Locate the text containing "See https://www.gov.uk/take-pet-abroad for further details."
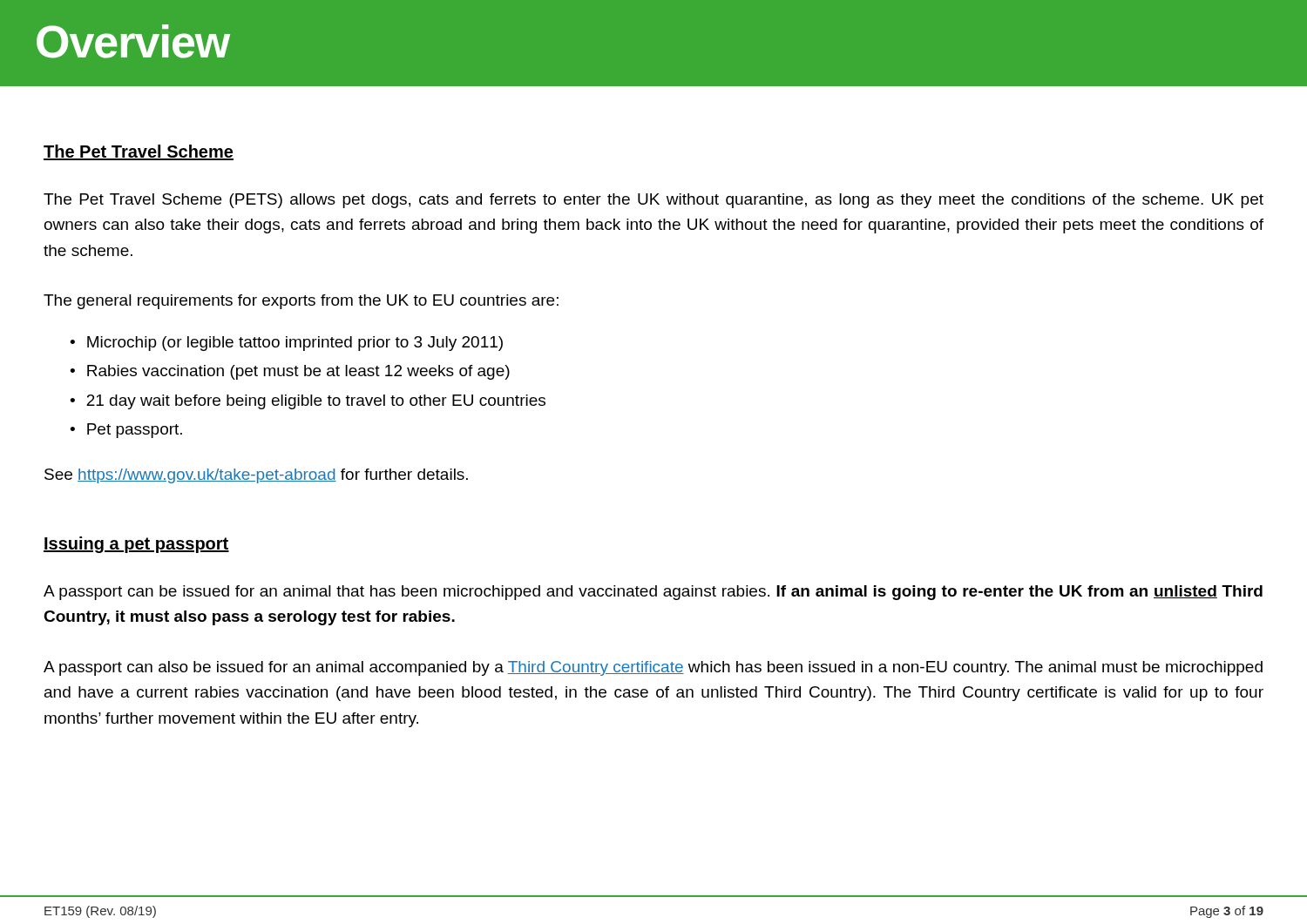This screenshot has height=924, width=1307. [256, 474]
